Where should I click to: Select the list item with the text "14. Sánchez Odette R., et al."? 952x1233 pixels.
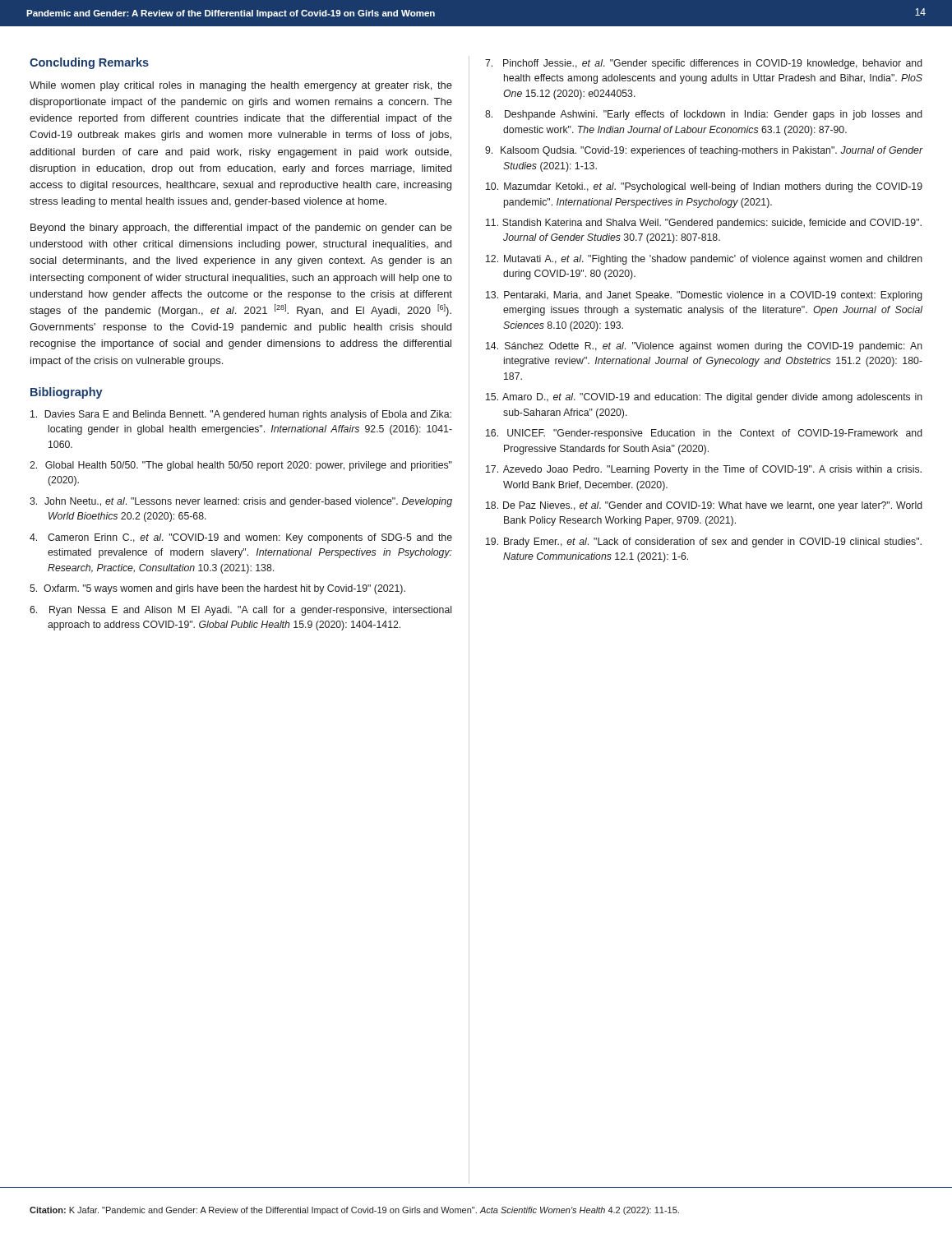click(704, 361)
